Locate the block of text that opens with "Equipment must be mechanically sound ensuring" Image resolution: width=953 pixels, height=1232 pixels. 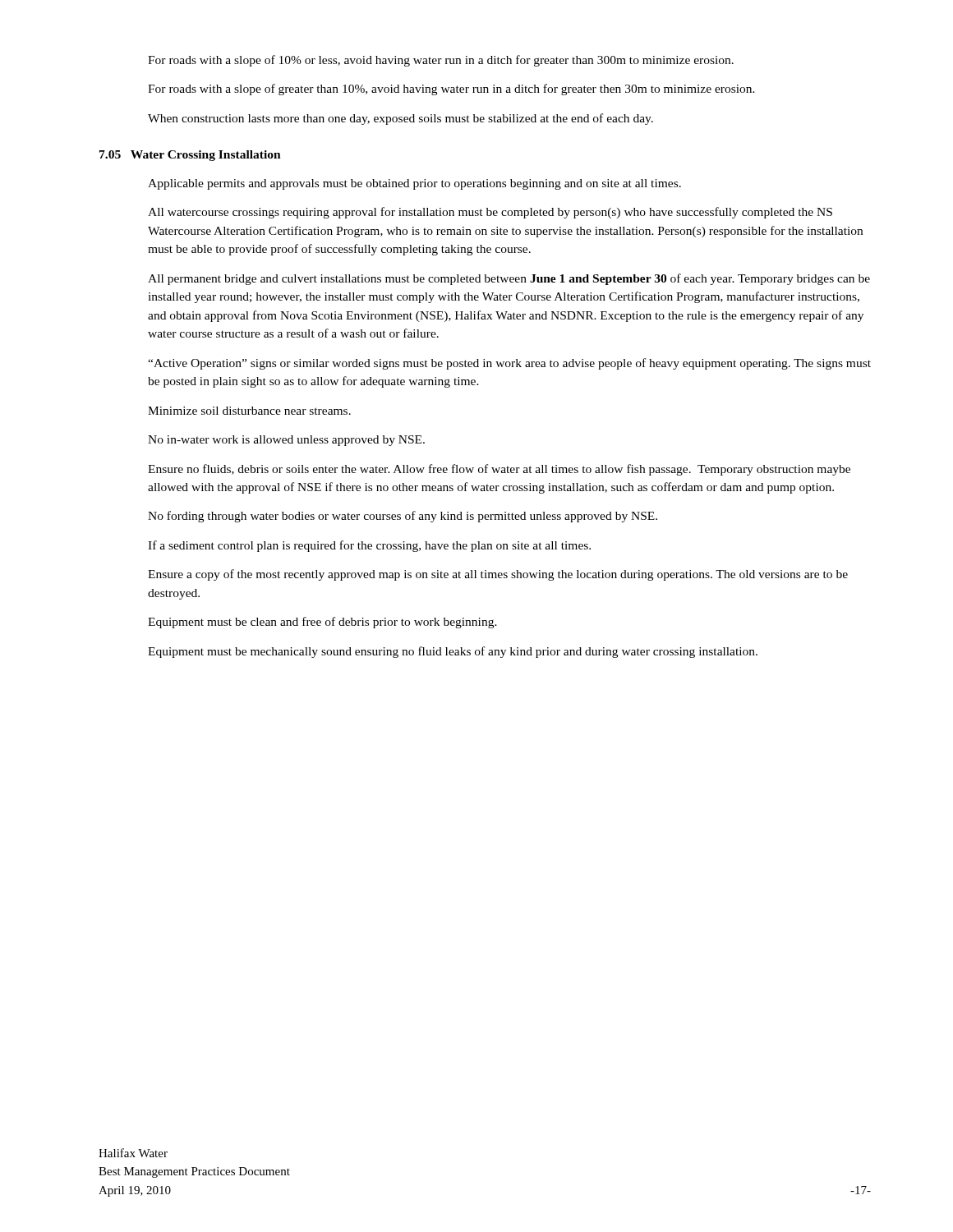[453, 651]
